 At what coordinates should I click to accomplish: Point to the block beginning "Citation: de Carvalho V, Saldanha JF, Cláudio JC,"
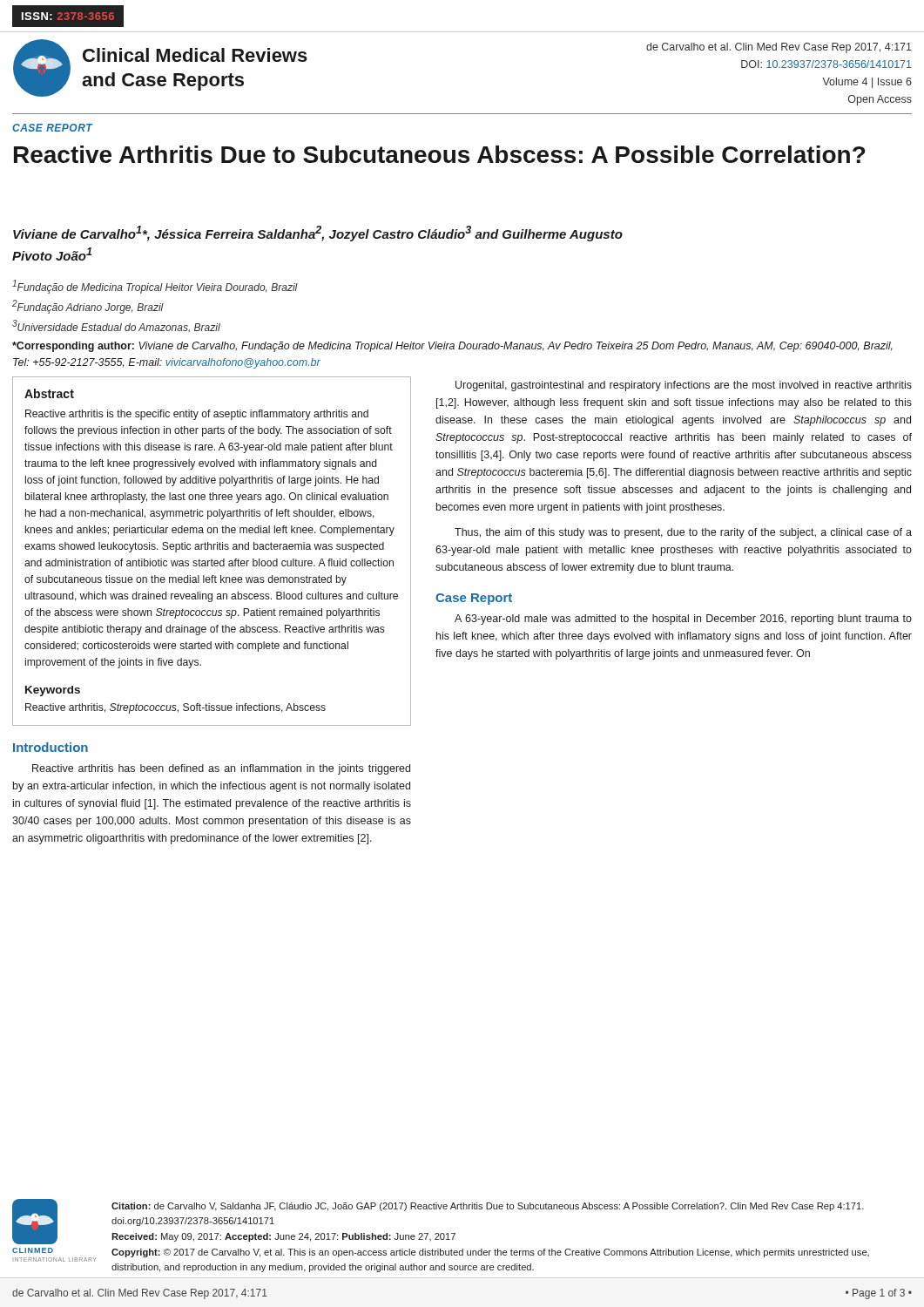(x=488, y=1207)
